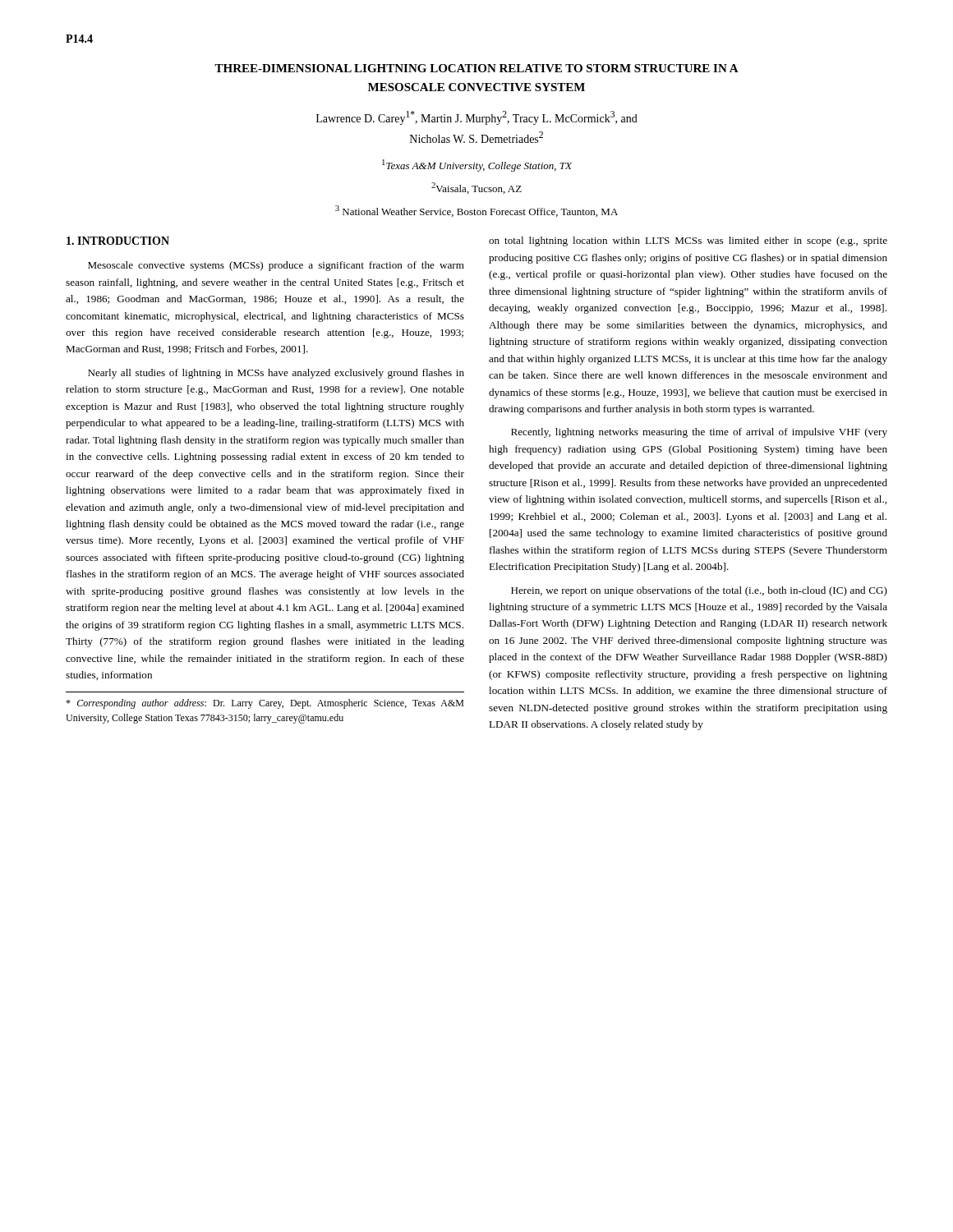Select the element starting "2Vaisala, Tucson, AZ"
953x1232 pixels.
point(476,188)
